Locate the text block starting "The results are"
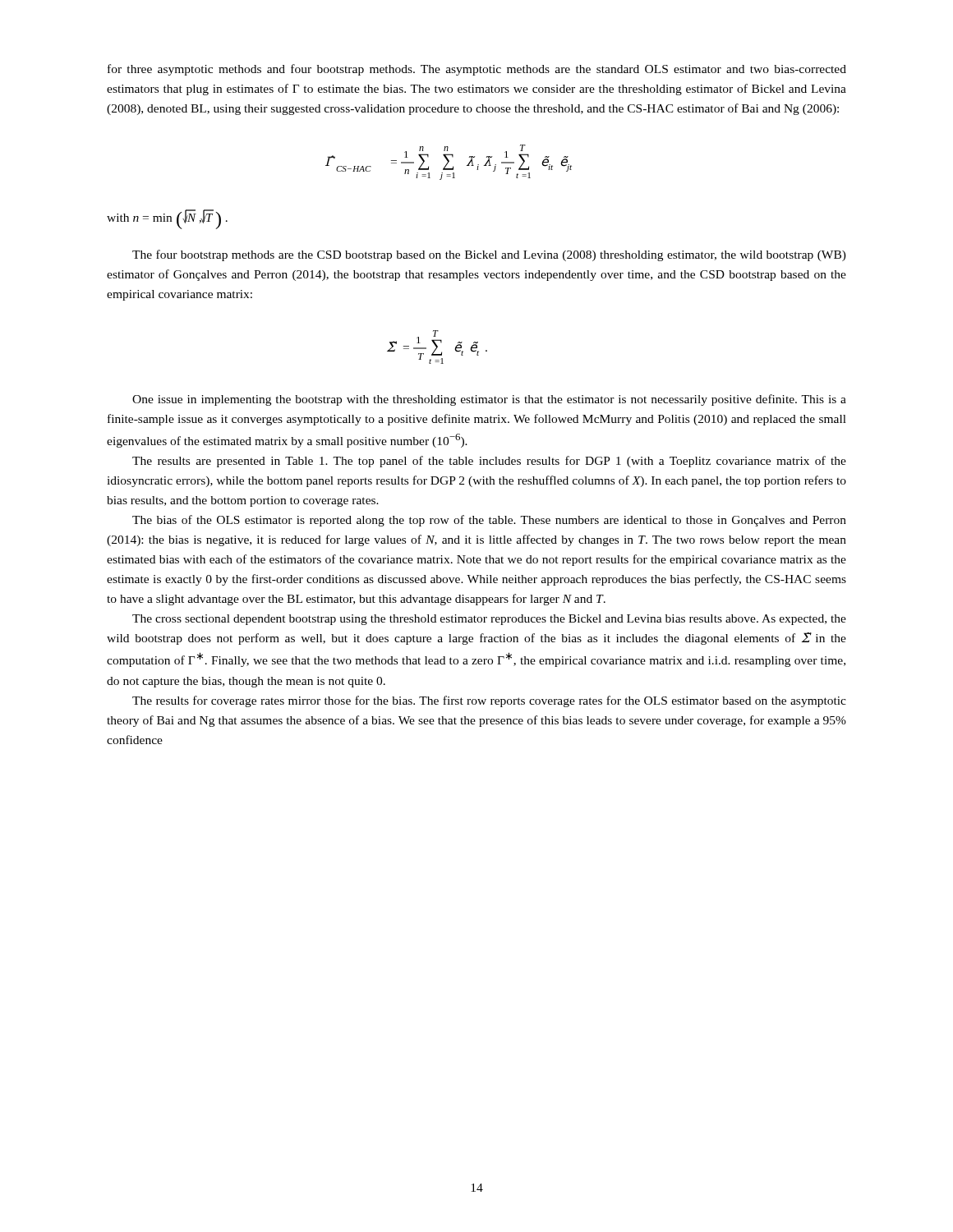The image size is (953, 1232). click(x=476, y=481)
